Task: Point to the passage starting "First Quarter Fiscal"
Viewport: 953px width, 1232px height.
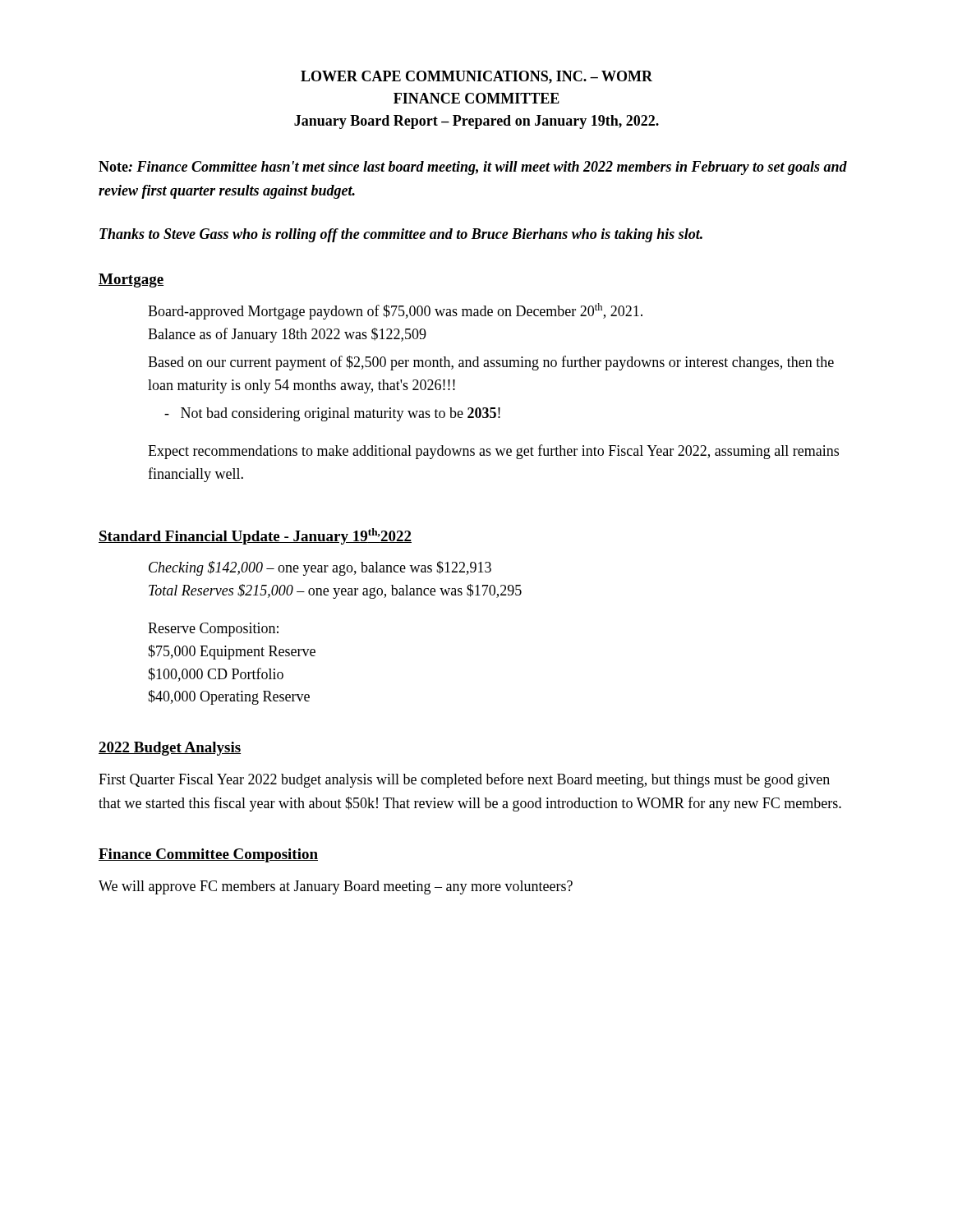Action: coord(470,791)
